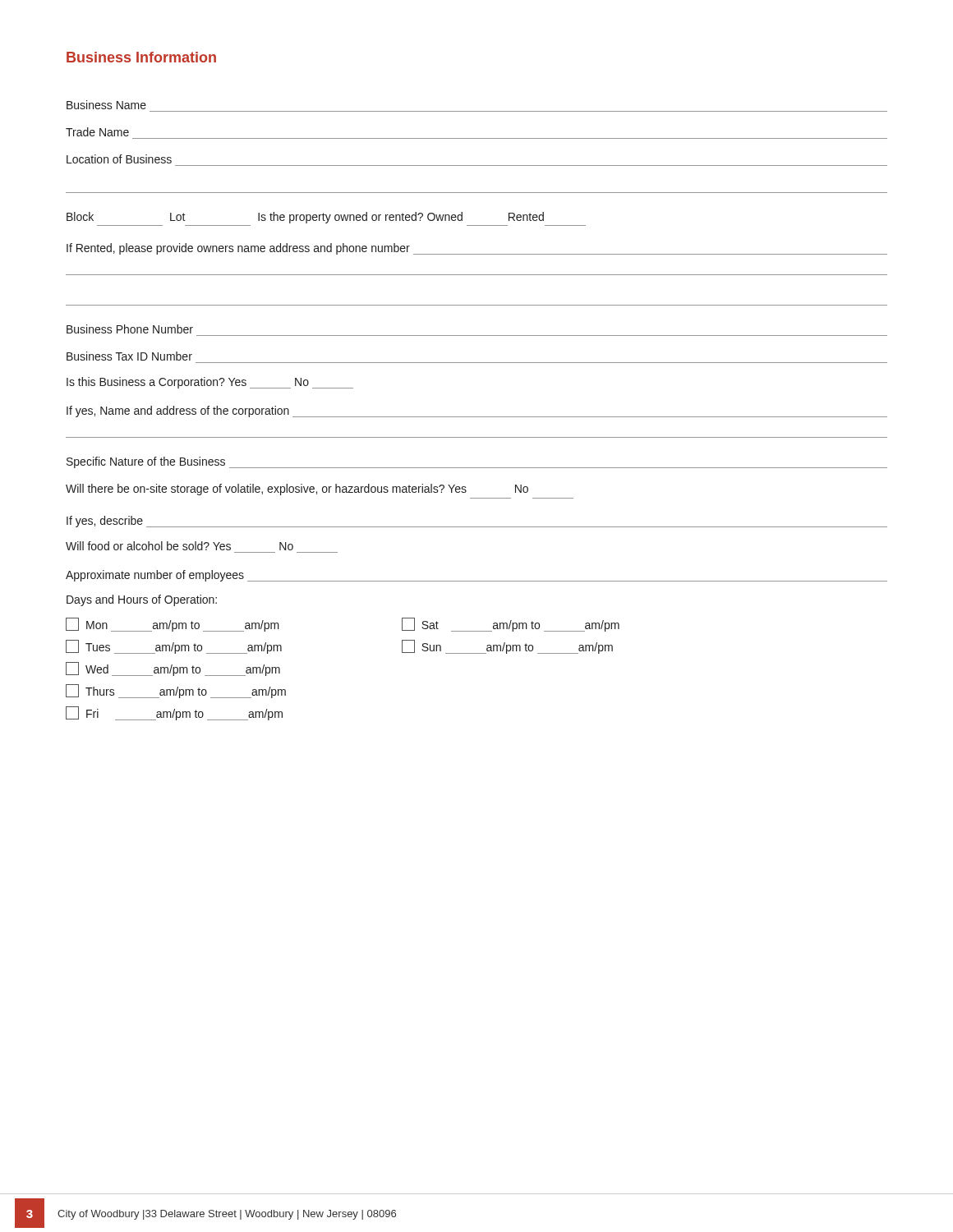Locate the list item that says "Wed am/pm to am/pm"
This screenshot has width=953, height=1232.
pyautogui.click(x=173, y=669)
